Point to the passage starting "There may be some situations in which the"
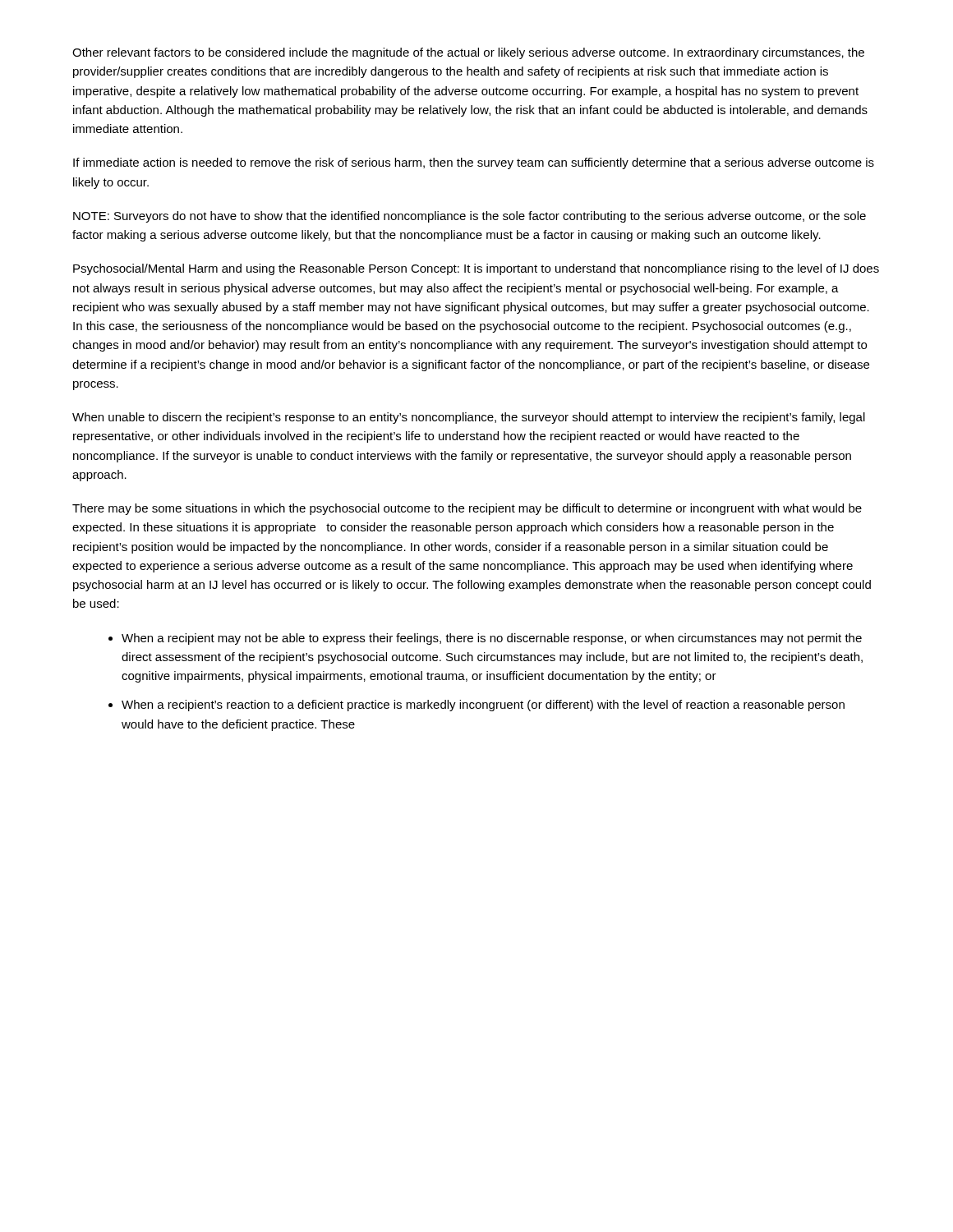This screenshot has width=953, height=1232. (x=472, y=556)
